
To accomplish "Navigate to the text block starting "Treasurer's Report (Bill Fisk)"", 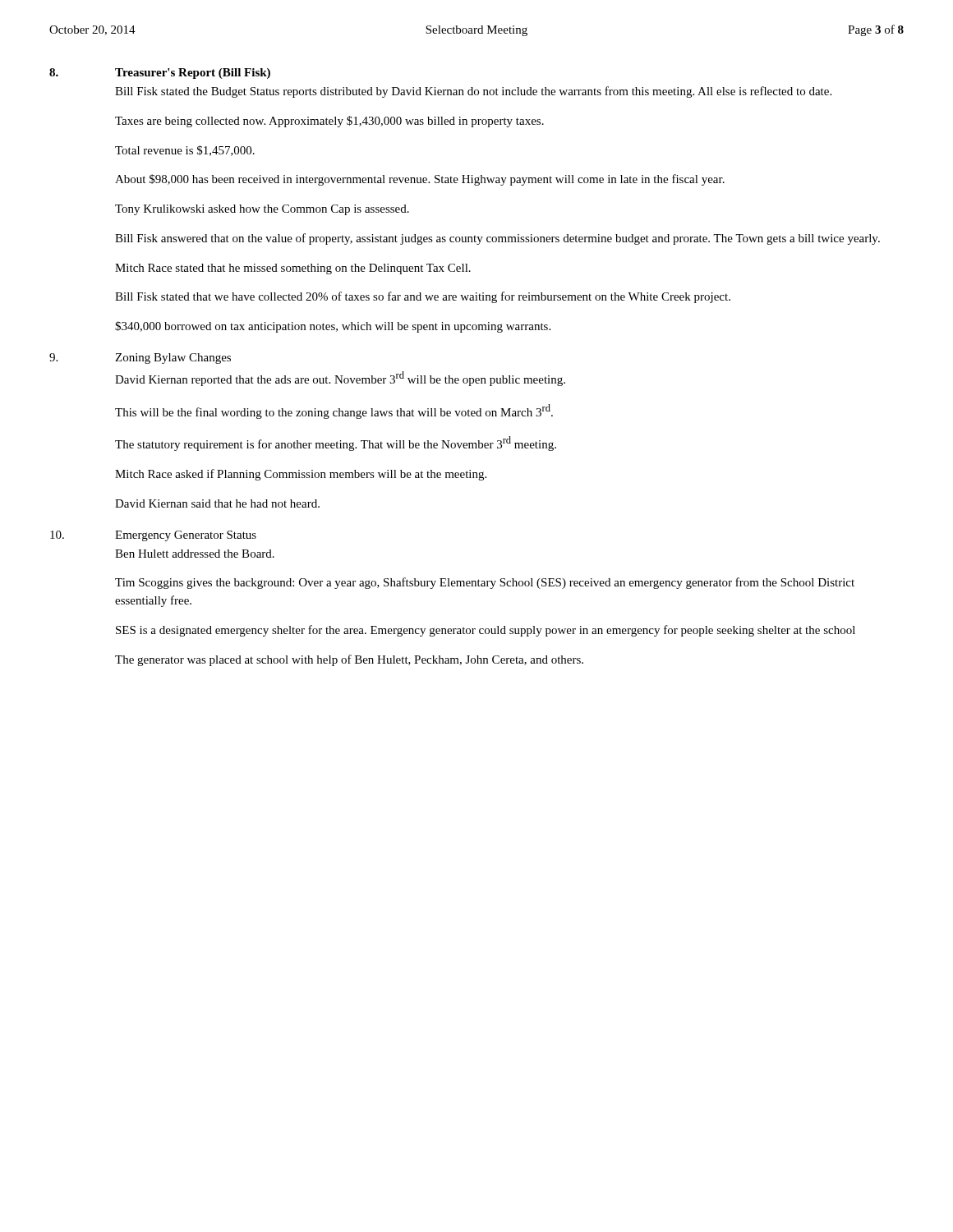I will point(193,72).
